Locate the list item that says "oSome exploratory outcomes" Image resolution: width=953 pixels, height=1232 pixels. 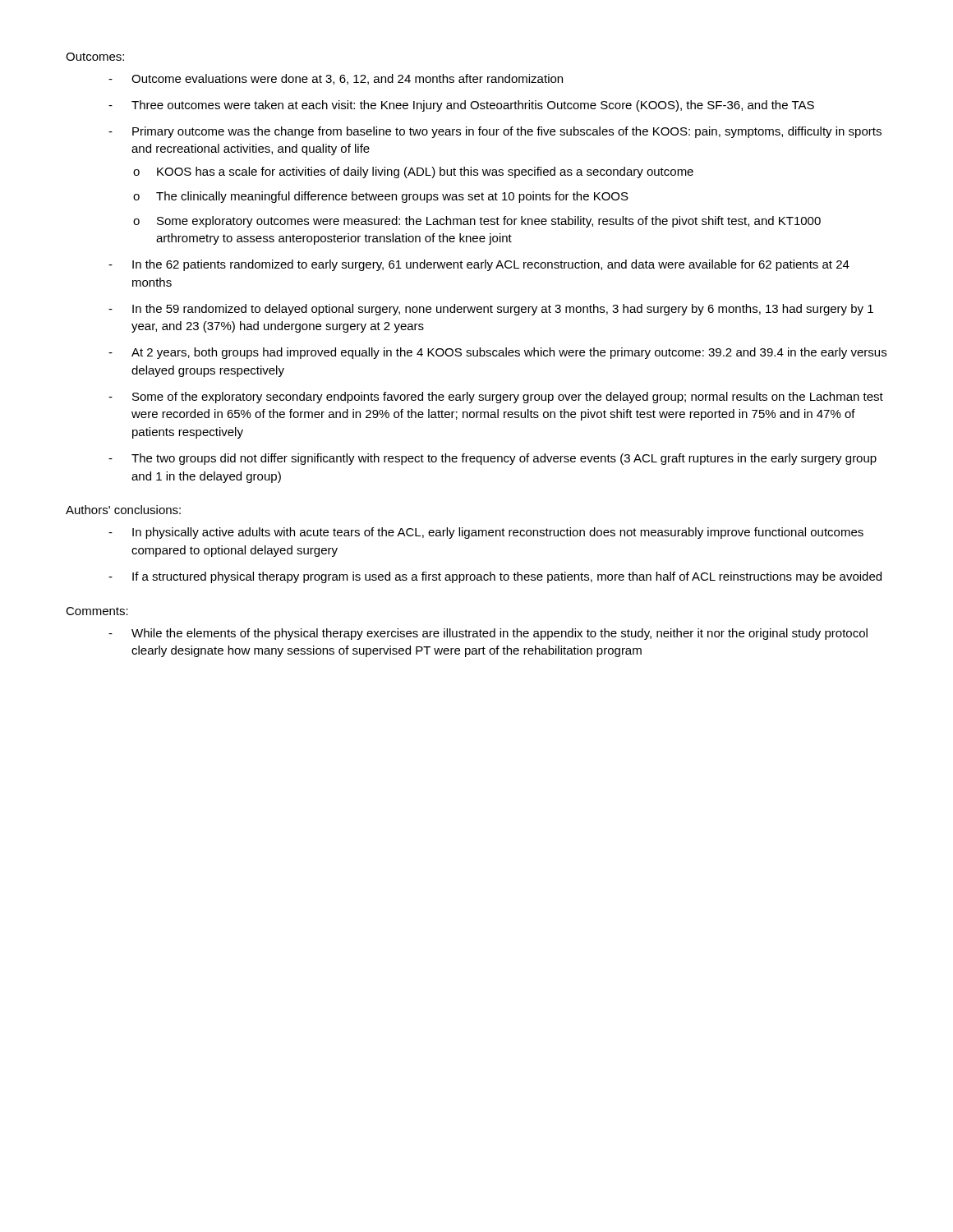(x=489, y=228)
